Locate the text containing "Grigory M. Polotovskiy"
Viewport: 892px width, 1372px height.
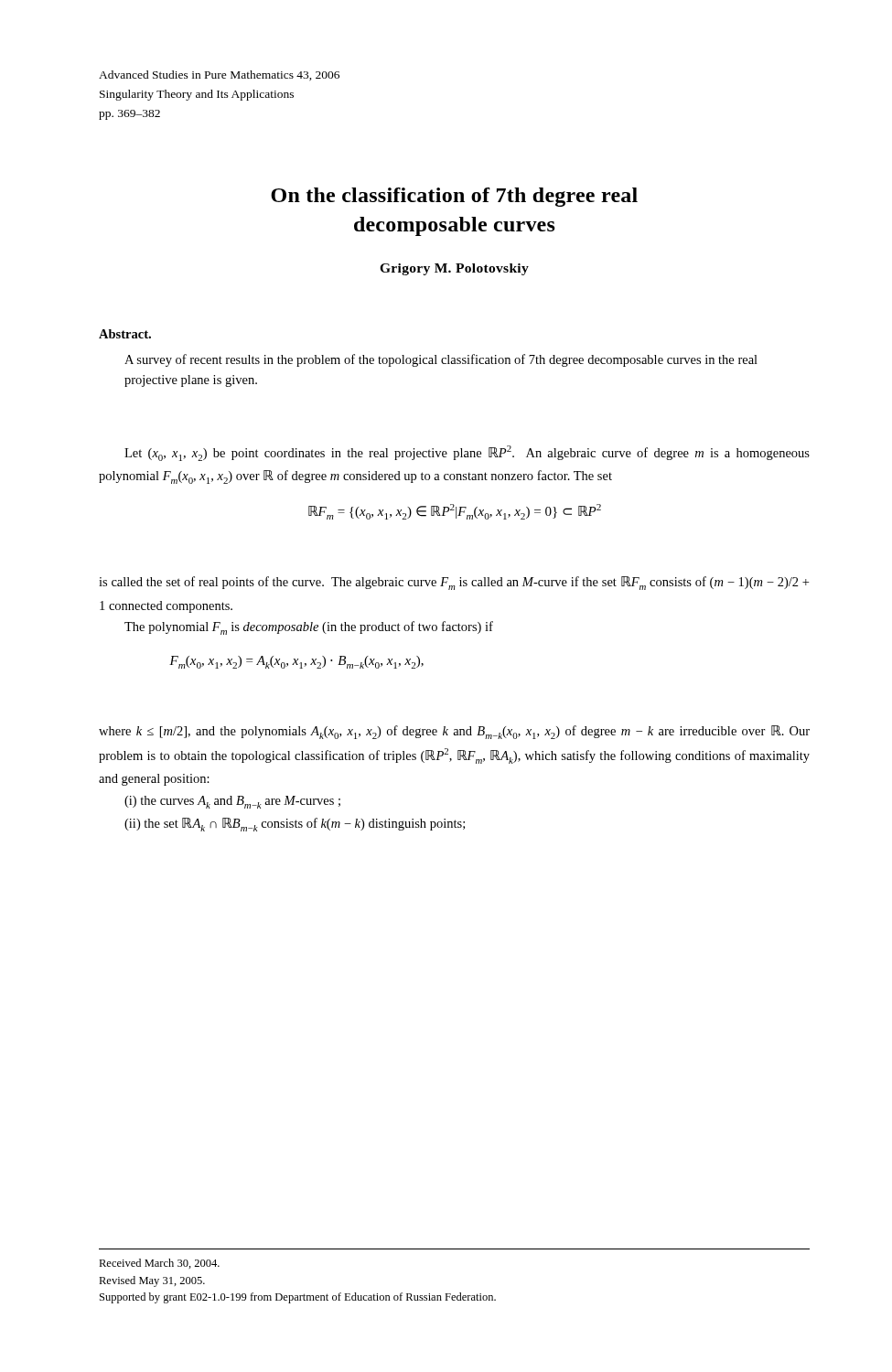(x=454, y=267)
